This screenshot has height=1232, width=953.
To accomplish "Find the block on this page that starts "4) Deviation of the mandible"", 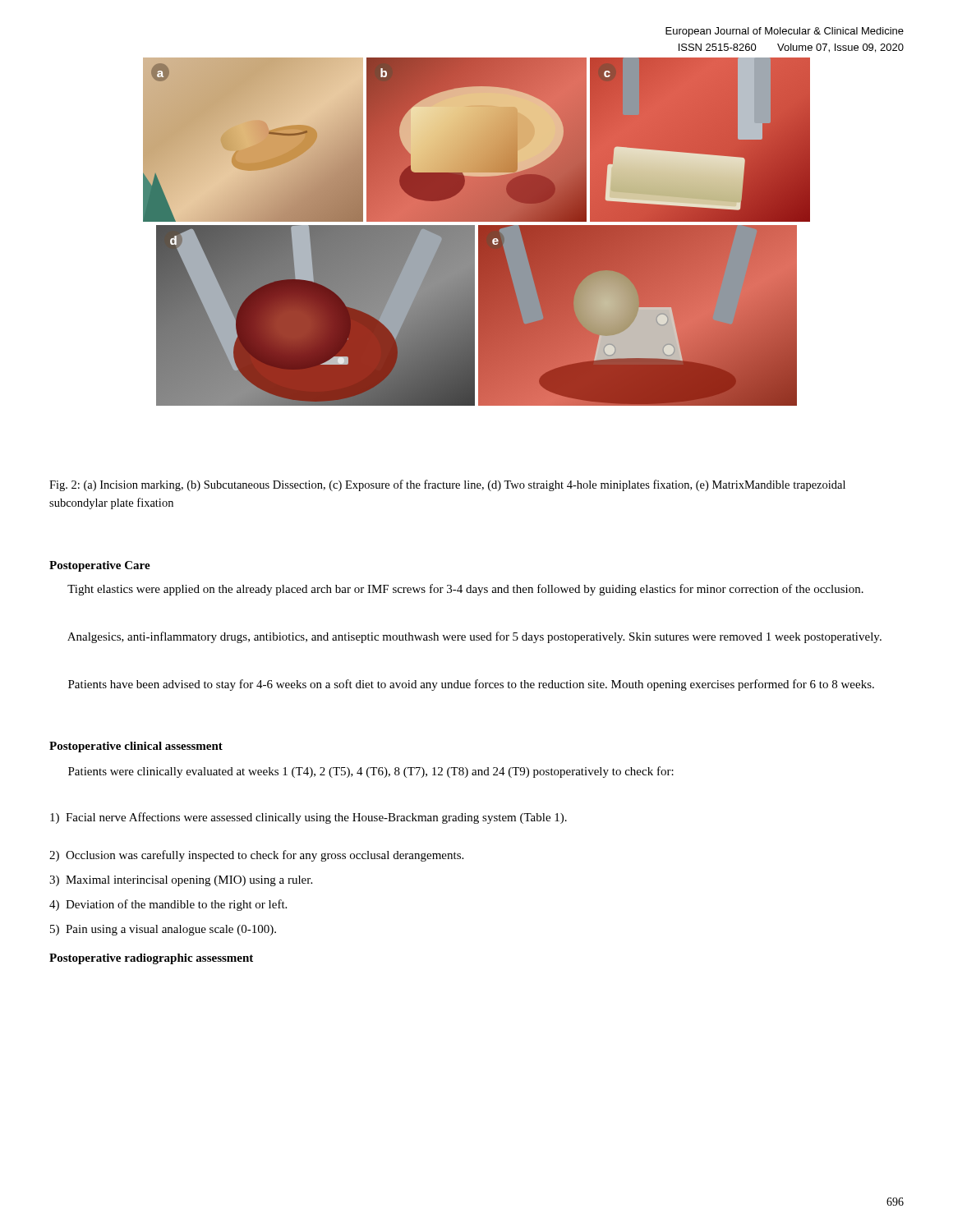I will (x=169, y=904).
